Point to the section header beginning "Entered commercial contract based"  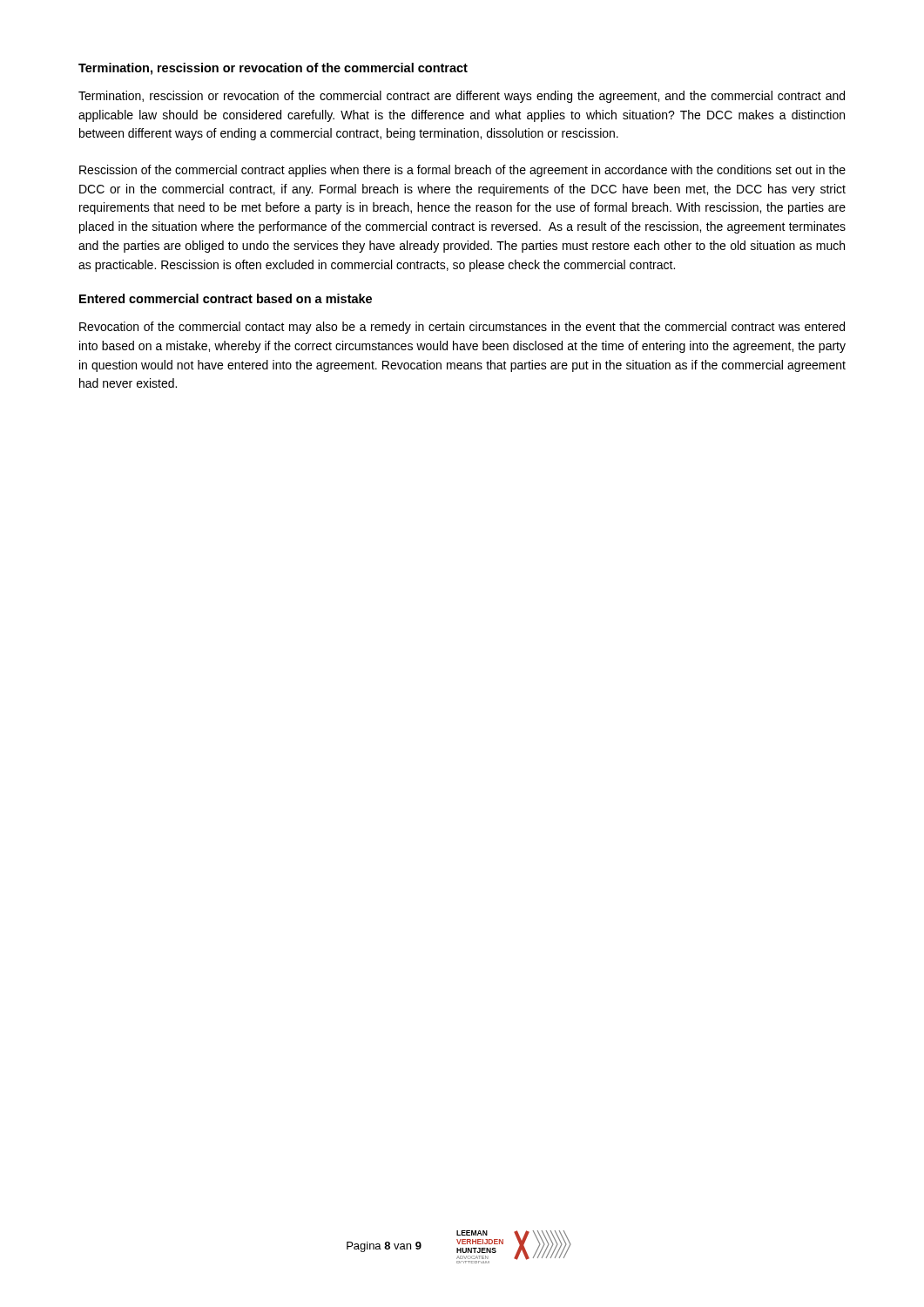225,299
